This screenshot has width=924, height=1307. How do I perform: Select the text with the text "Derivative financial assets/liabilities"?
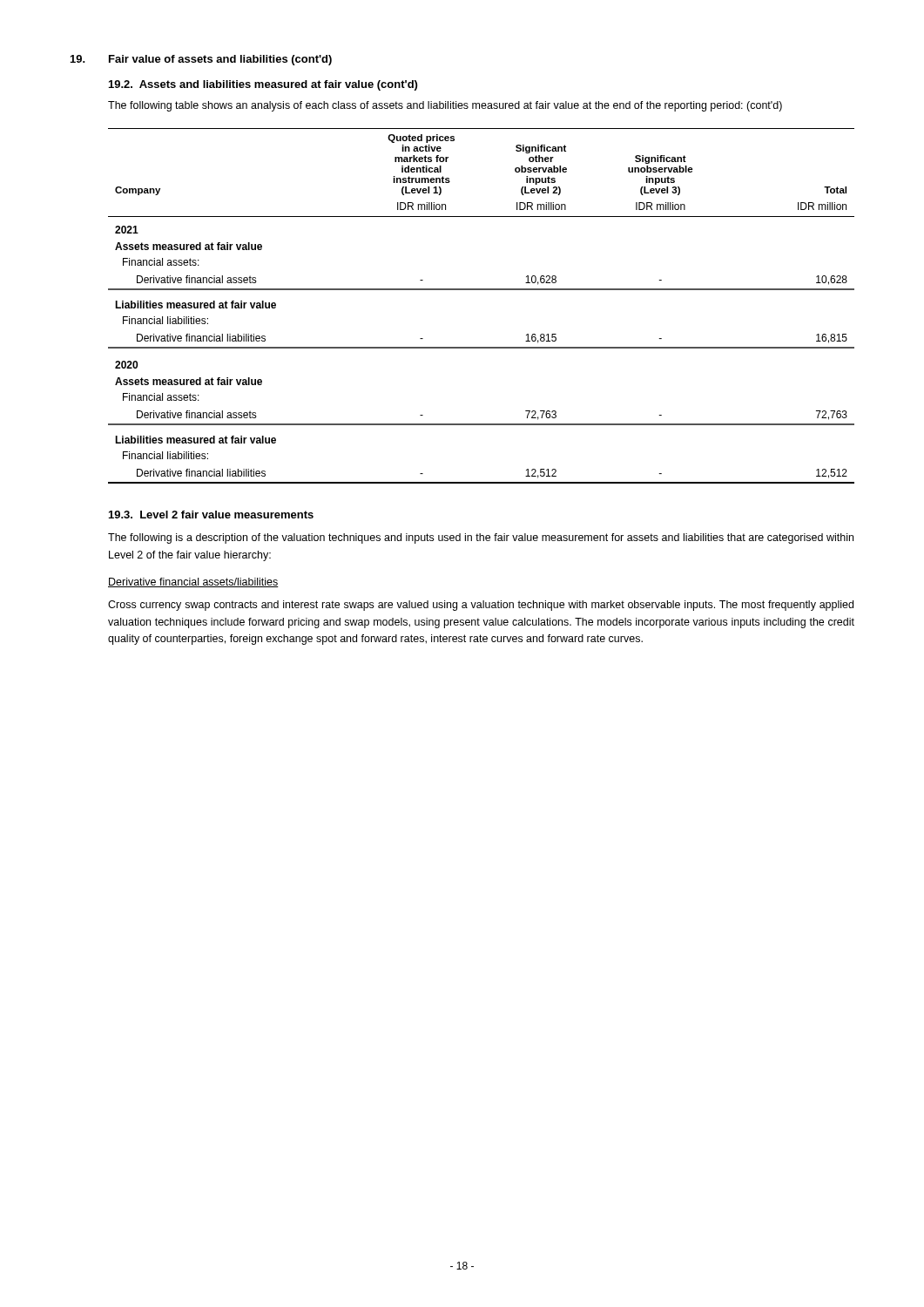click(193, 582)
